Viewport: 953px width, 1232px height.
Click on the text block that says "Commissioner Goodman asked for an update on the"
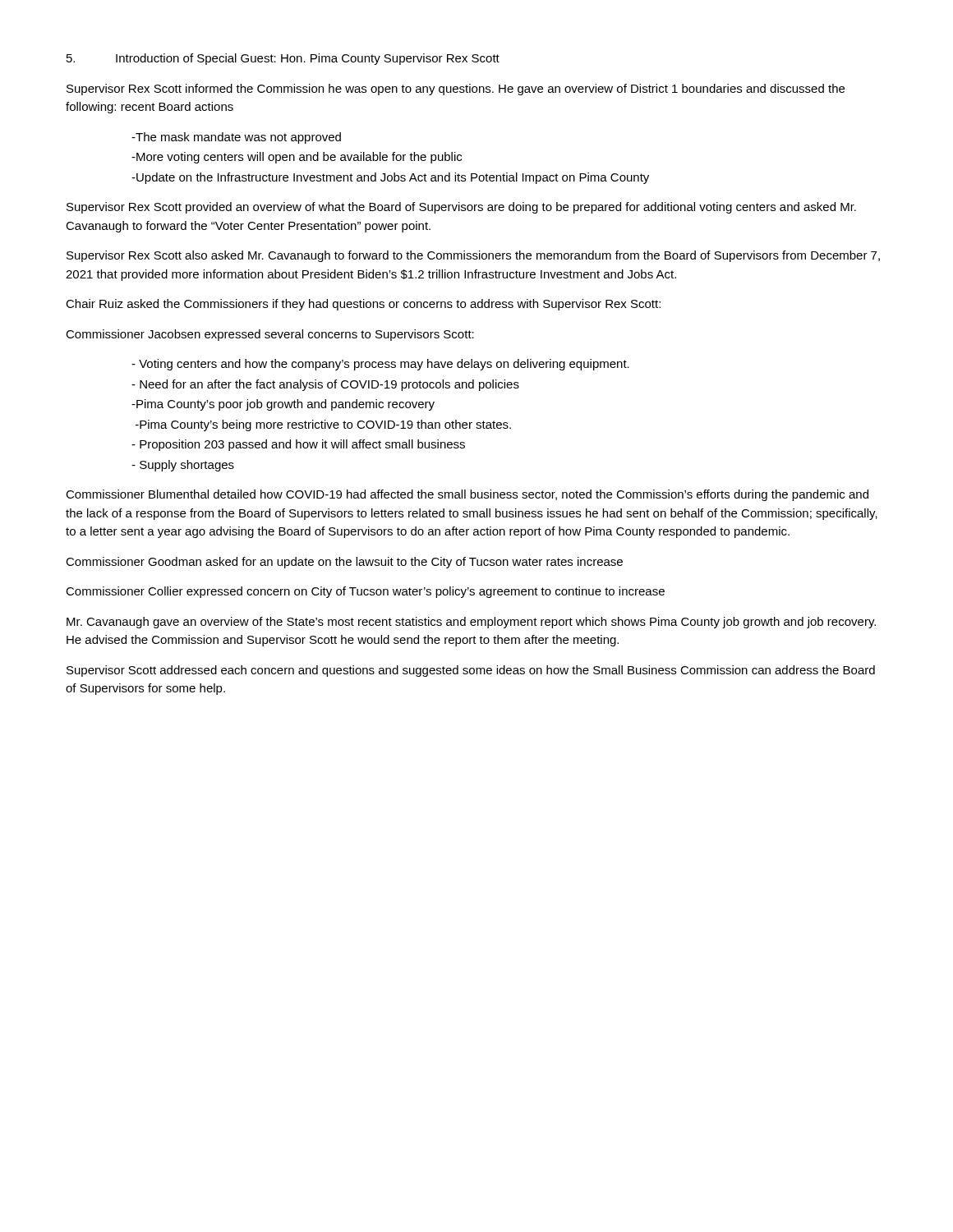[x=345, y=561]
